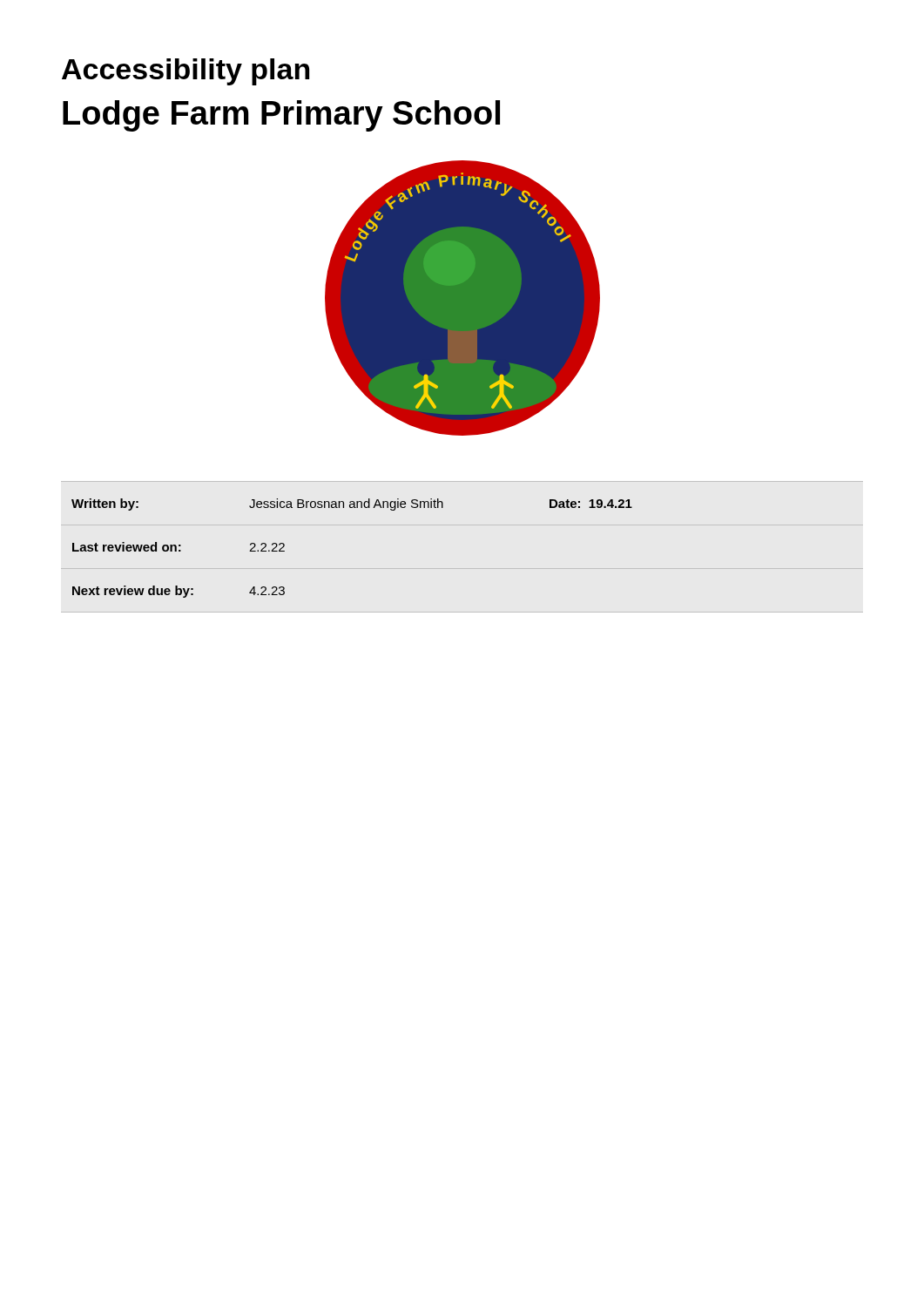This screenshot has width=924, height=1307.
Task: Locate the region starting "Lodge Farm Primary School"
Action: click(x=282, y=114)
